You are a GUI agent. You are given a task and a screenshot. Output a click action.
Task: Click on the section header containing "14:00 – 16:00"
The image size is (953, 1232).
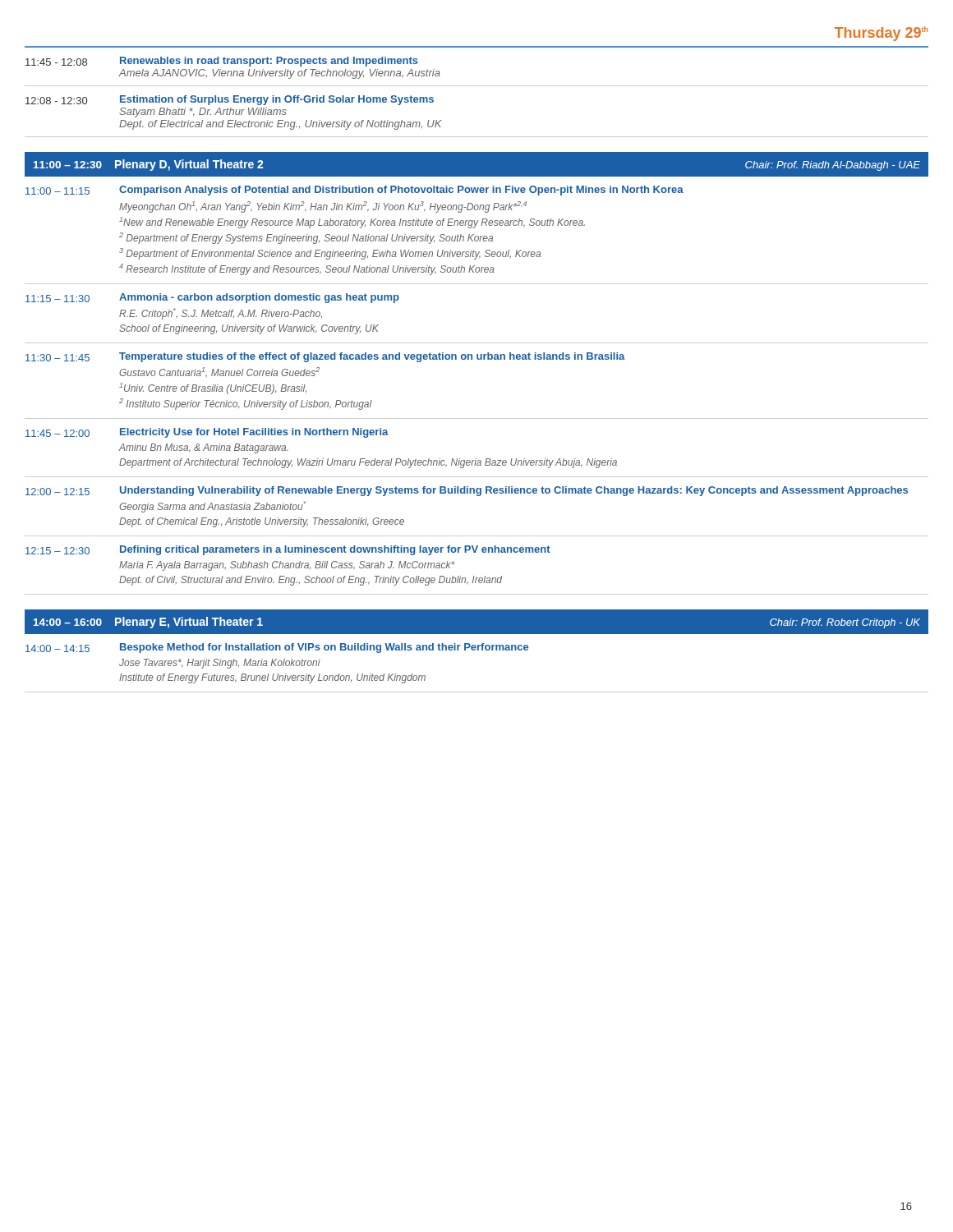coord(80,622)
